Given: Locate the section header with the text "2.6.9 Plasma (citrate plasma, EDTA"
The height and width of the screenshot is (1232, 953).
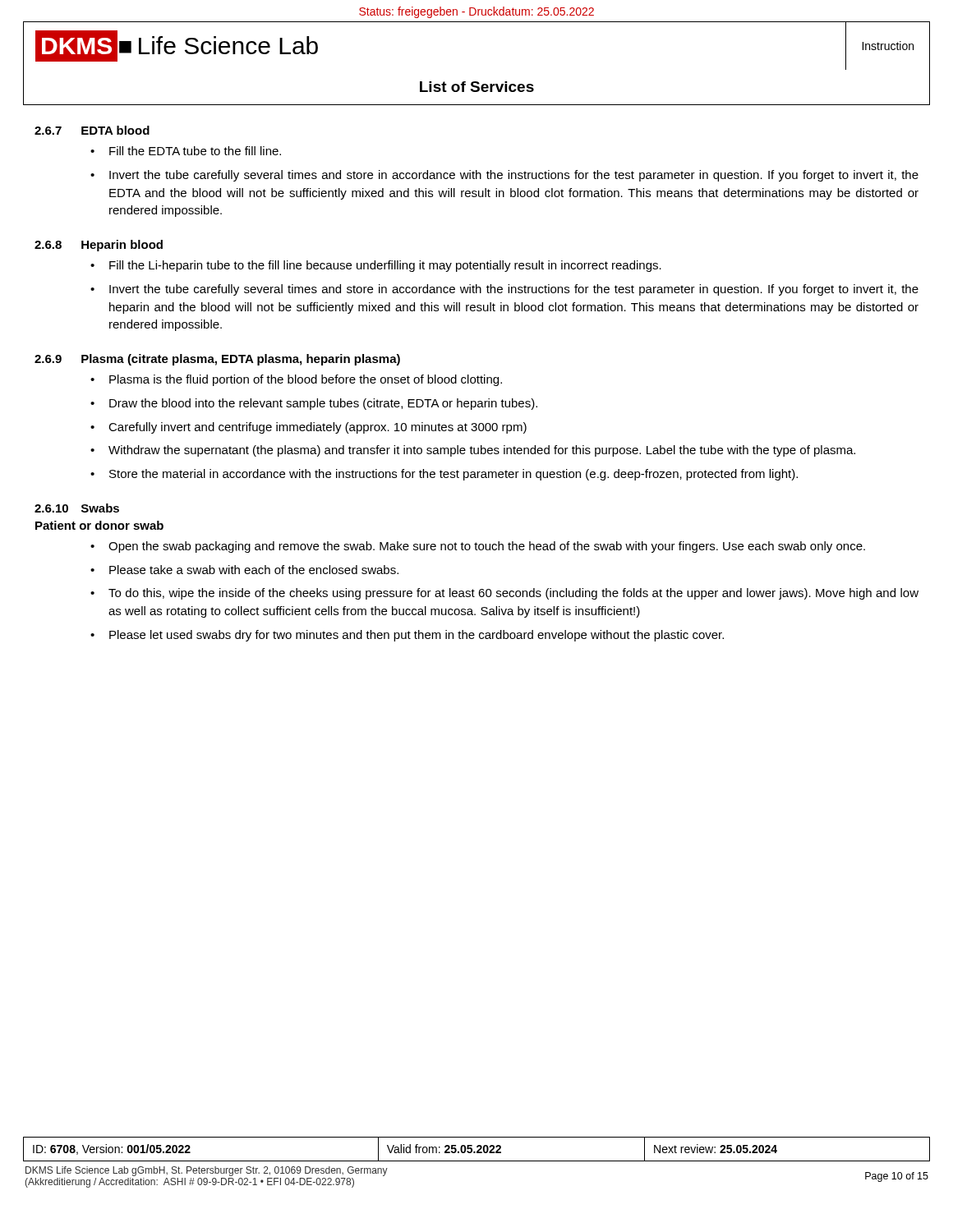Looking at the screenshot, I should [217, 359].
